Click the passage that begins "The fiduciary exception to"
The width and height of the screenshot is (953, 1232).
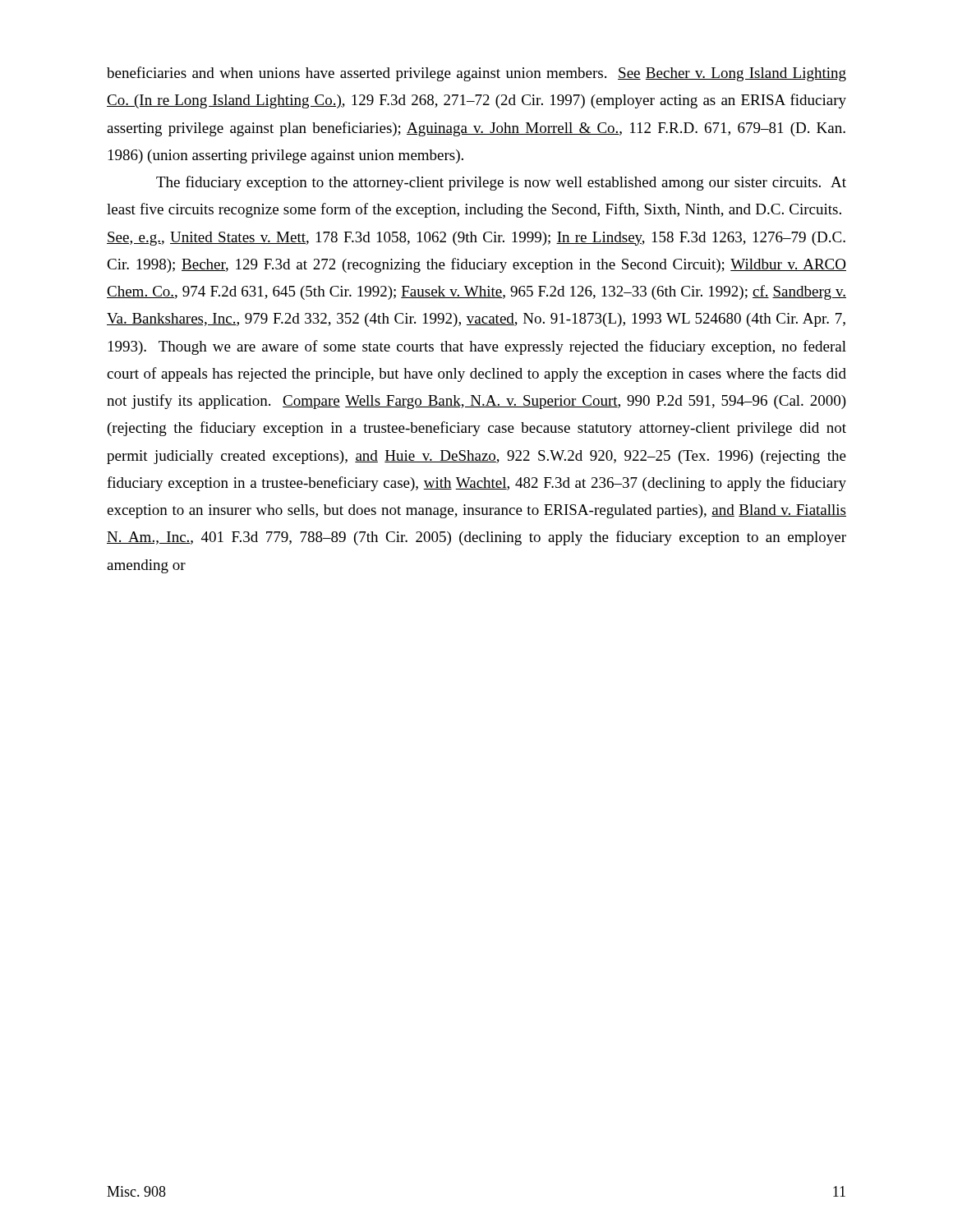[x=476, y=373]
